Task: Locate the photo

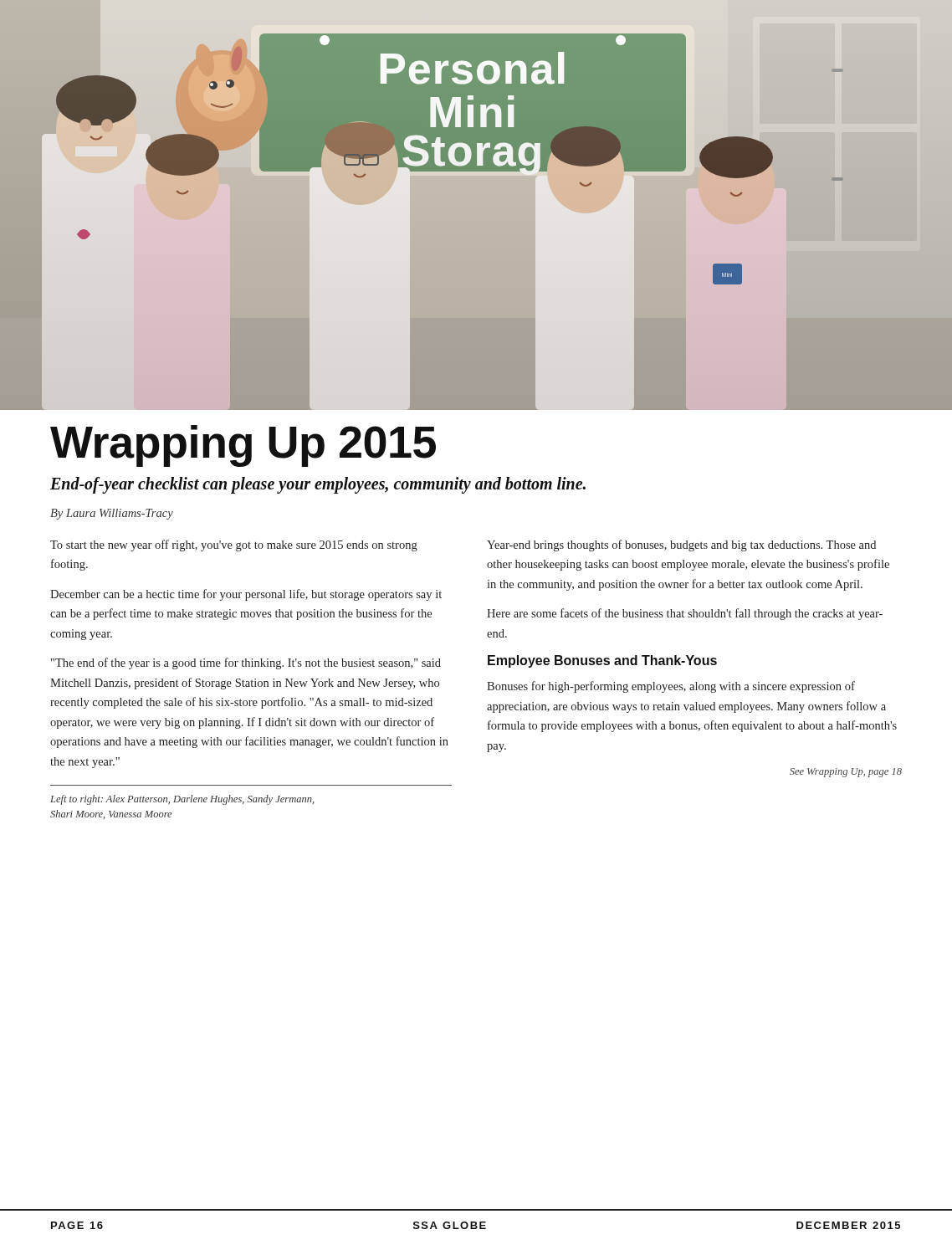Action: click(476, 205)
